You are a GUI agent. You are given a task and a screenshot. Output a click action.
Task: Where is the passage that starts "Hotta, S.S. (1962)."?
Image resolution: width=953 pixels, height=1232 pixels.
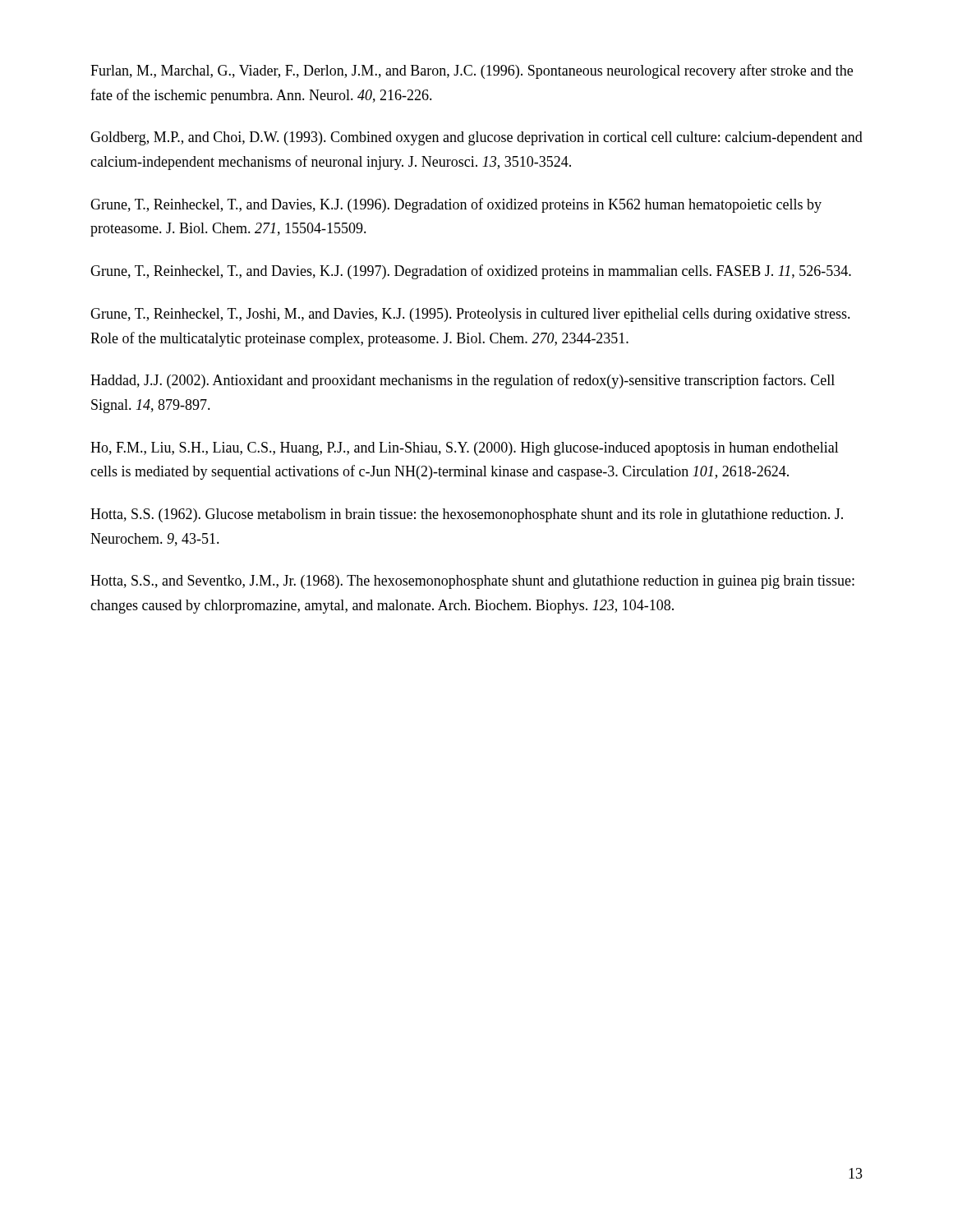(x=467, y=526)
